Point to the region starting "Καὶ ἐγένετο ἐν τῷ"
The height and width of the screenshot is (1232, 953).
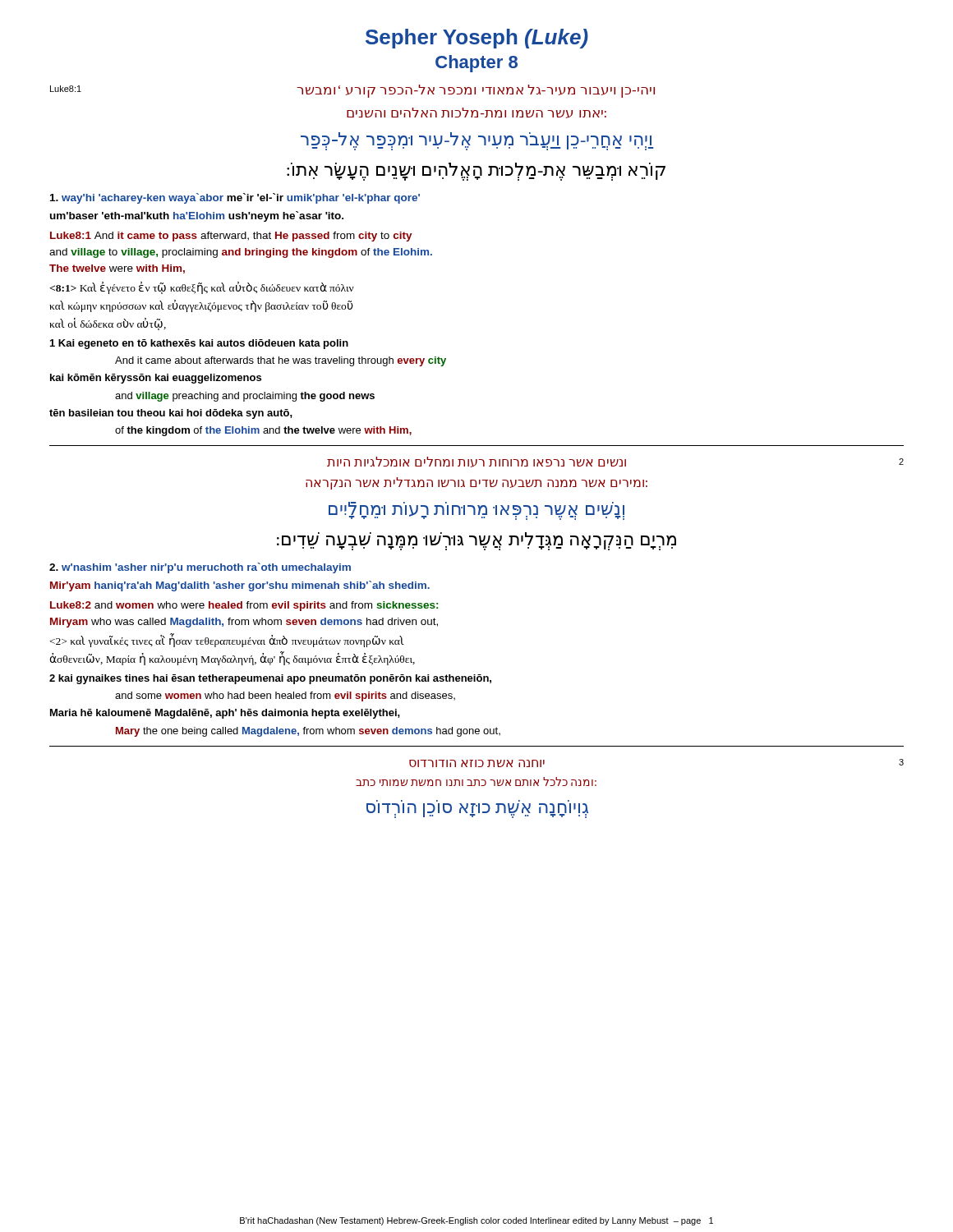[x=202, y=306]
